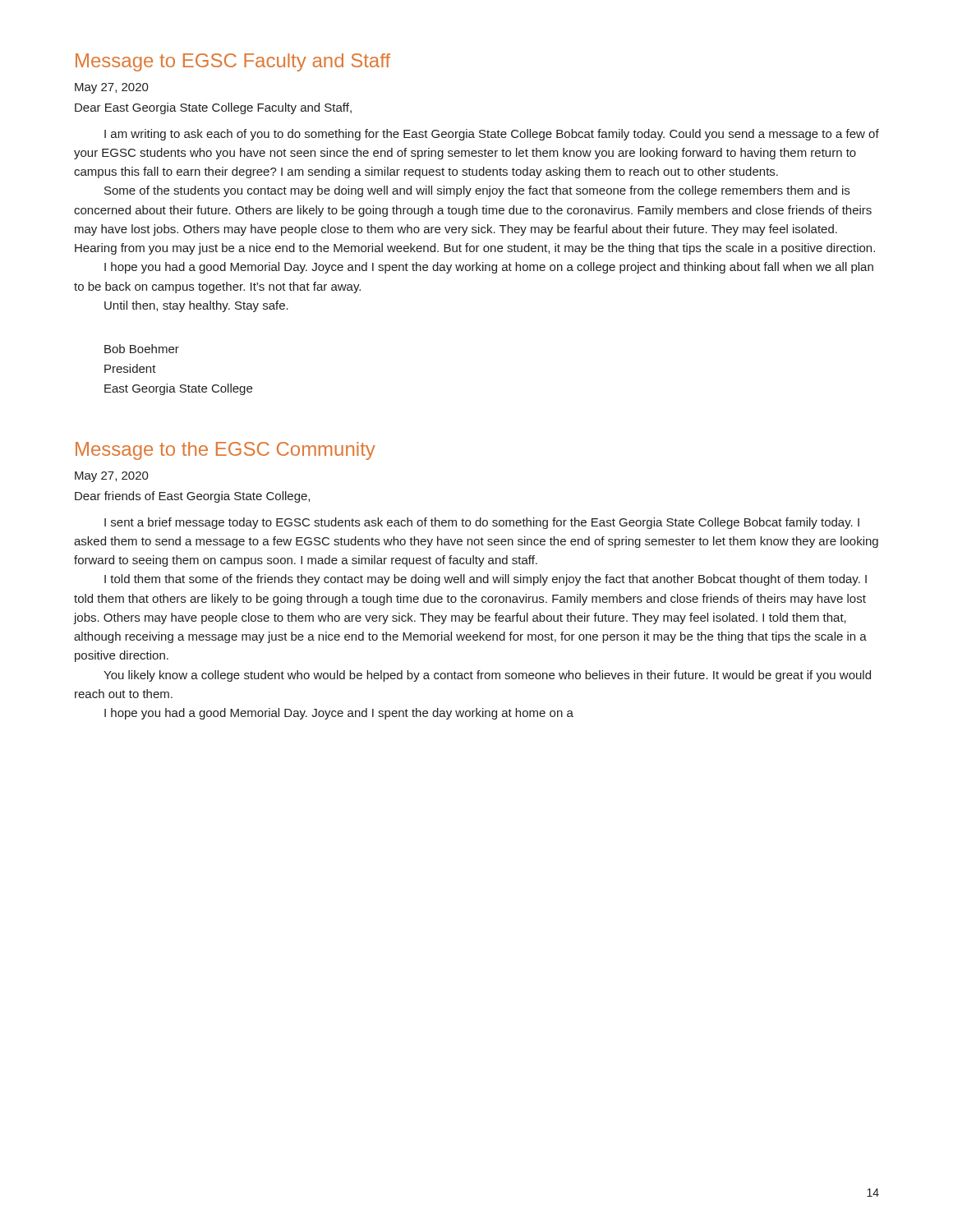Locate the block starting "Until then, stay"
The image size is (953, 1232).
coord(196,306)
